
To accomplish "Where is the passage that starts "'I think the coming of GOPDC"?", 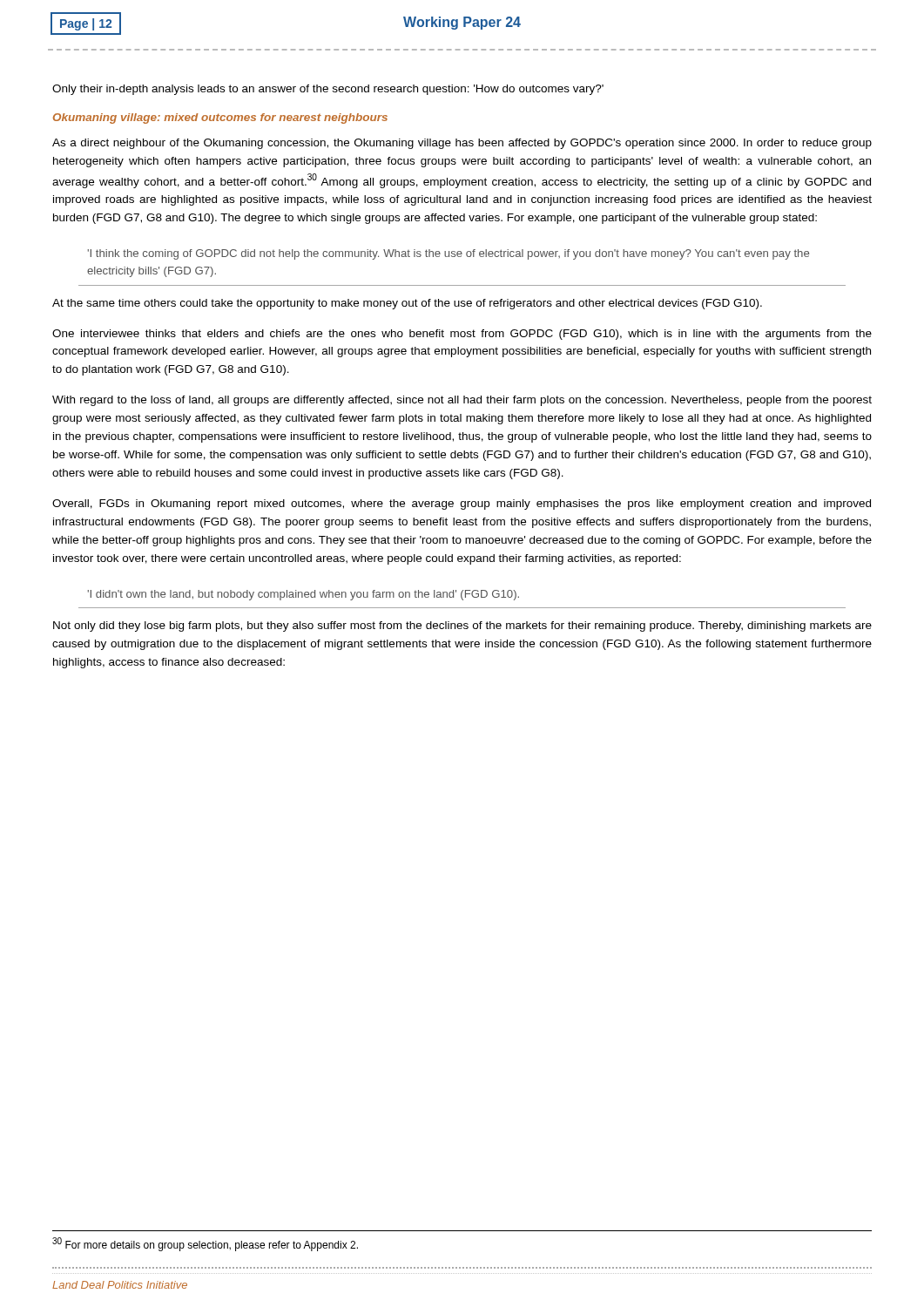I will tap(448, 262).
